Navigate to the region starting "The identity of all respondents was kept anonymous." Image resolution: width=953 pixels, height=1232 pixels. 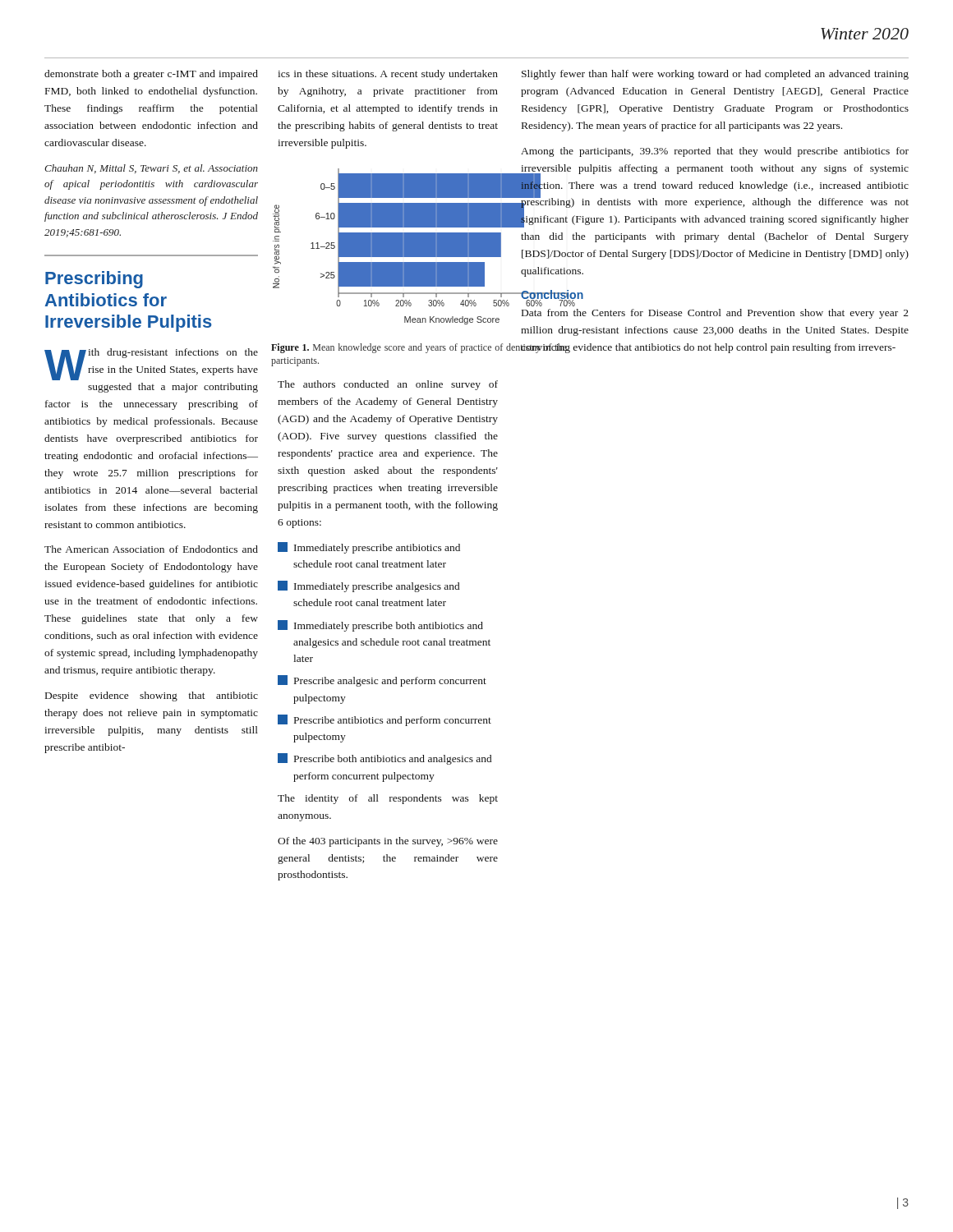(x=388, y=807)
